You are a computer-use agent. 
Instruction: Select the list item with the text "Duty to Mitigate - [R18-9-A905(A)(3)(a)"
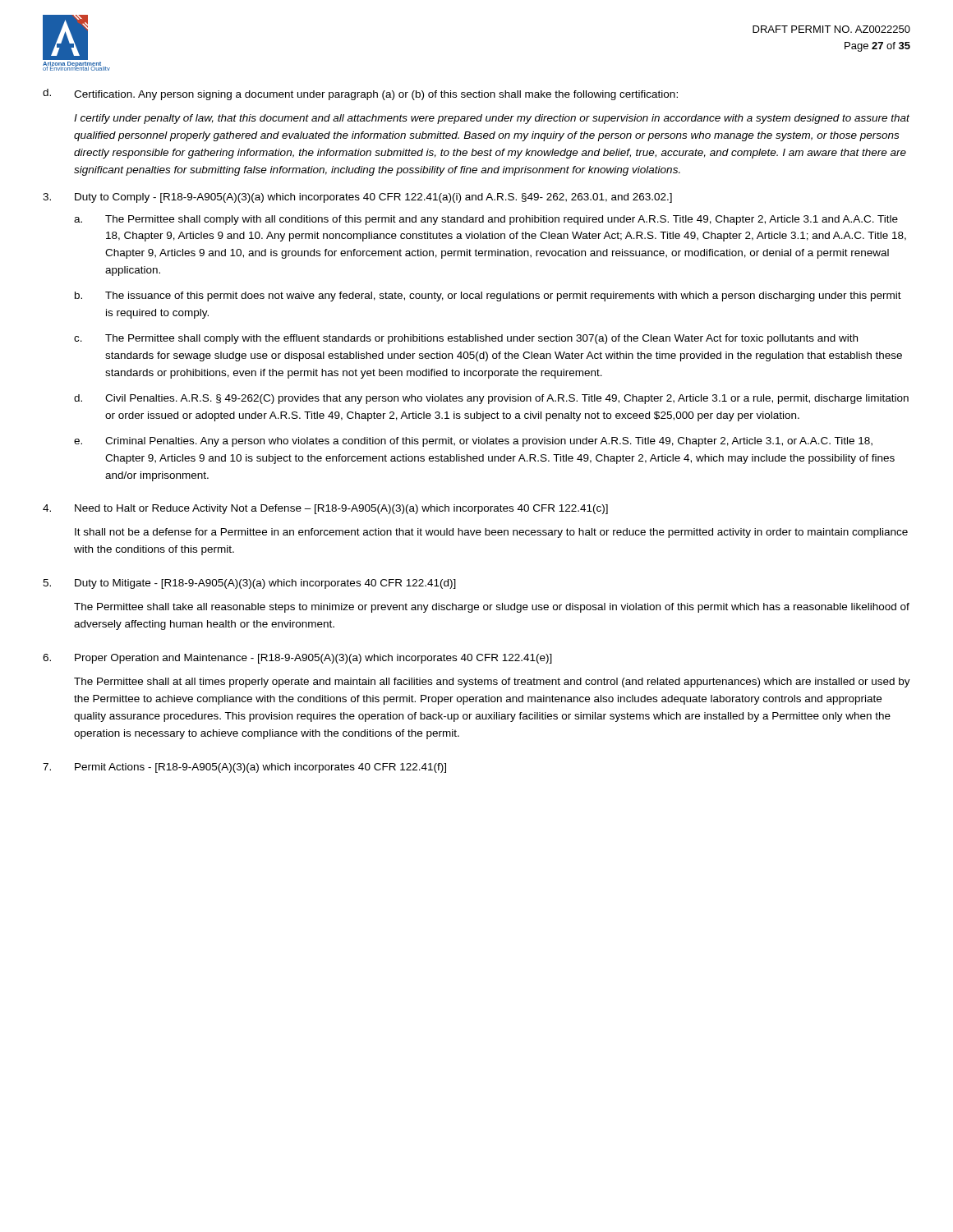265,583
